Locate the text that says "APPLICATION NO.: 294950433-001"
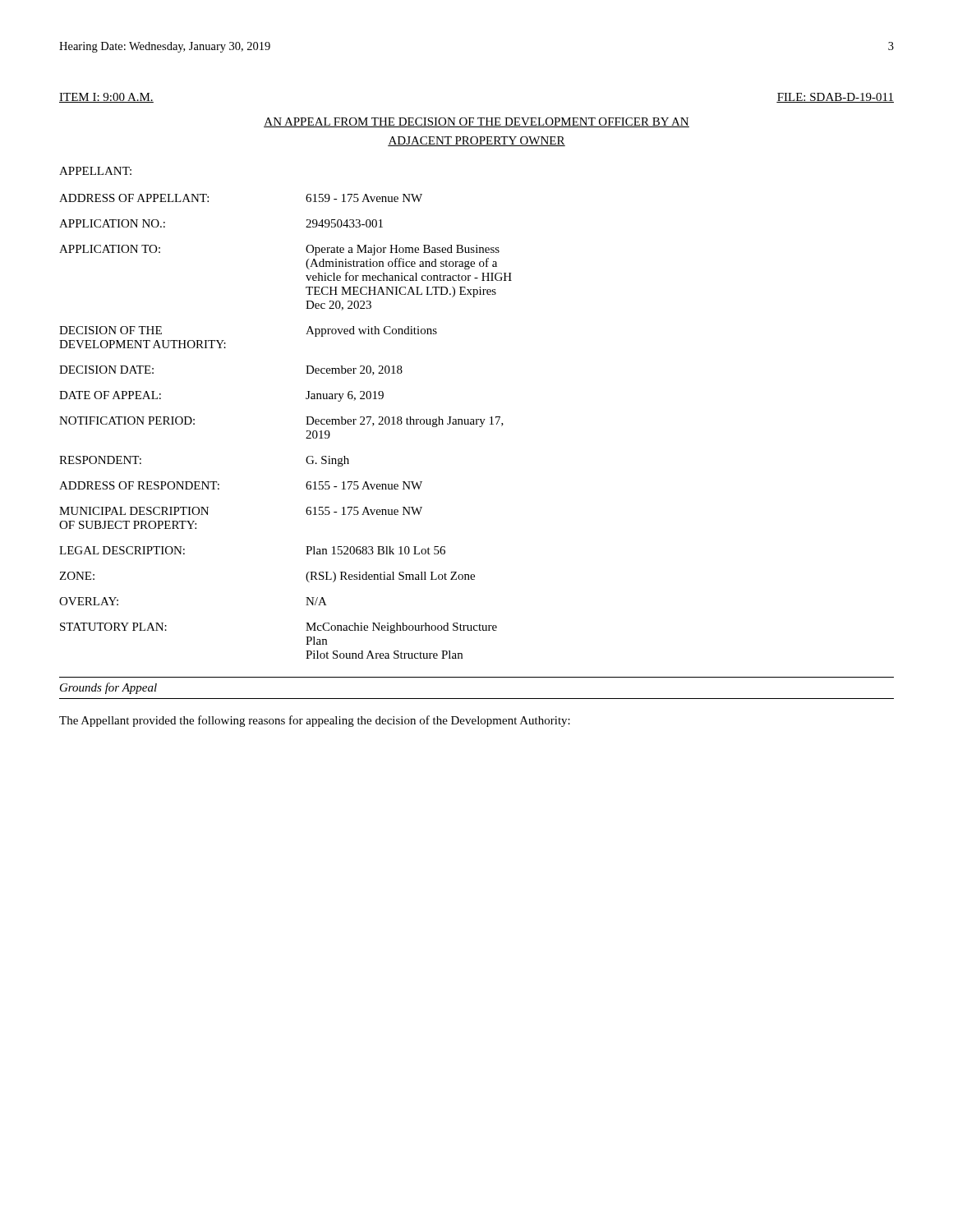 (113, 223)
